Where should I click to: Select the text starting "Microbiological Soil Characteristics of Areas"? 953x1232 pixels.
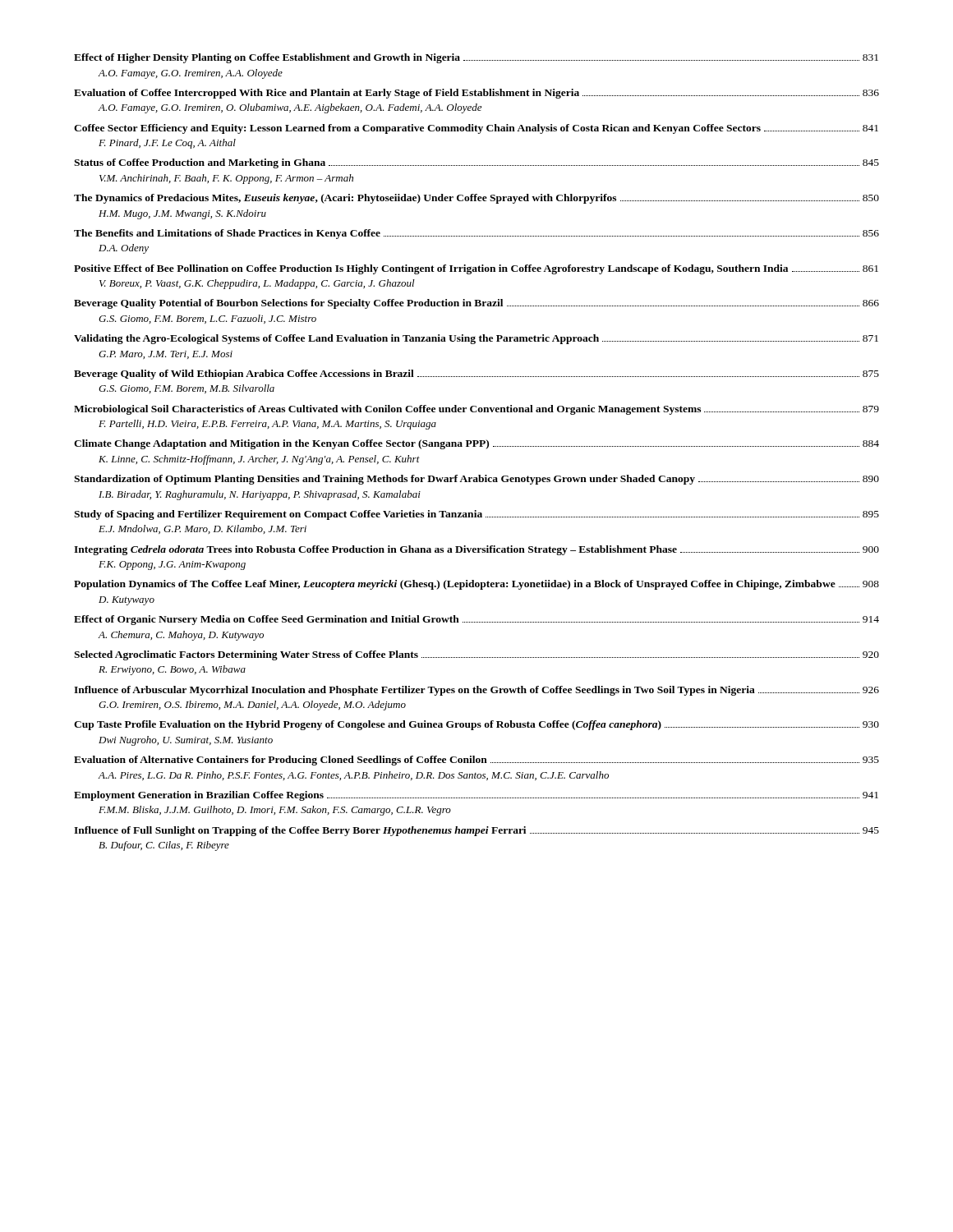(x=476, y=416)
